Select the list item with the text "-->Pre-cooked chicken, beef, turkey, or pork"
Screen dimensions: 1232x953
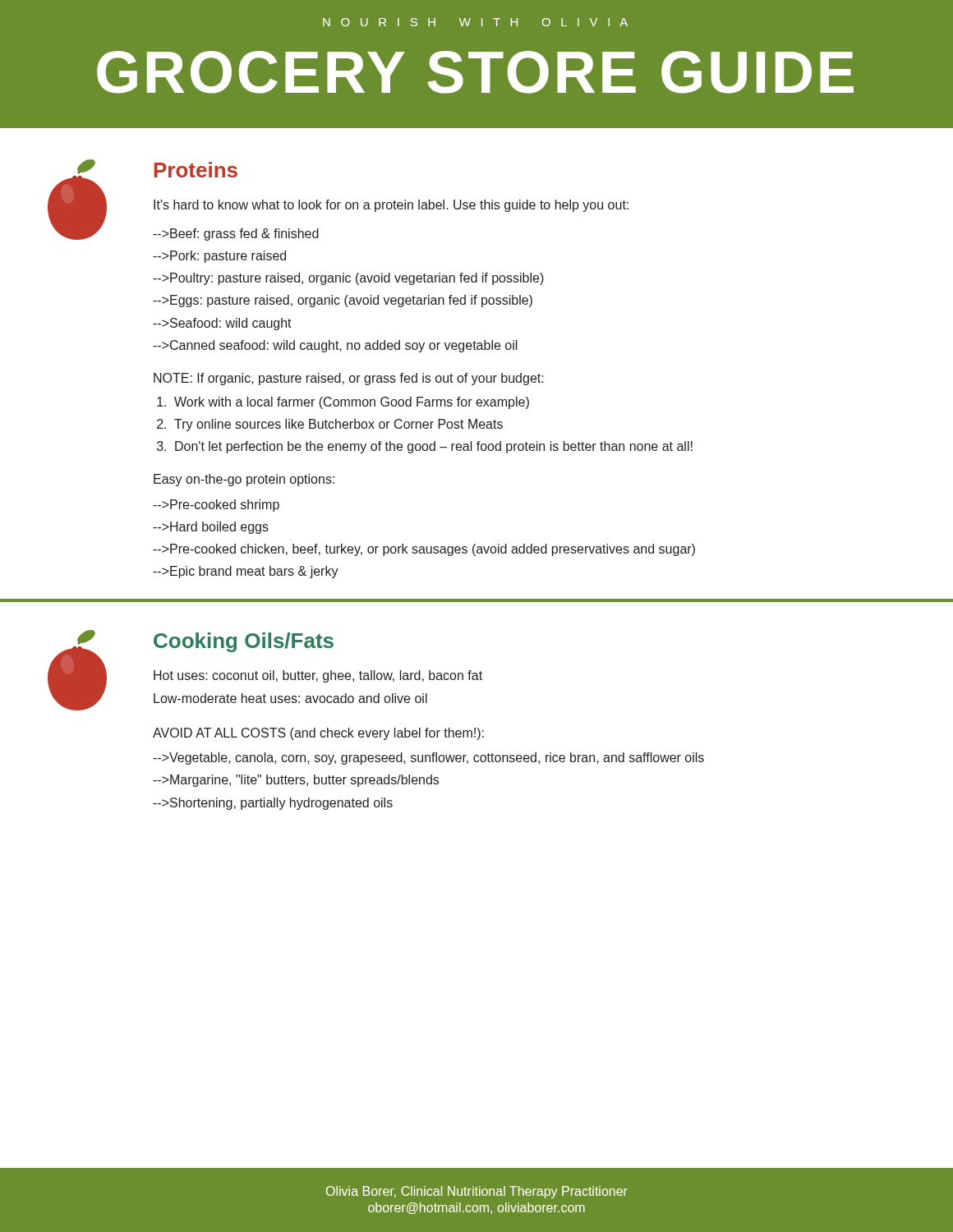click(424, 549)
